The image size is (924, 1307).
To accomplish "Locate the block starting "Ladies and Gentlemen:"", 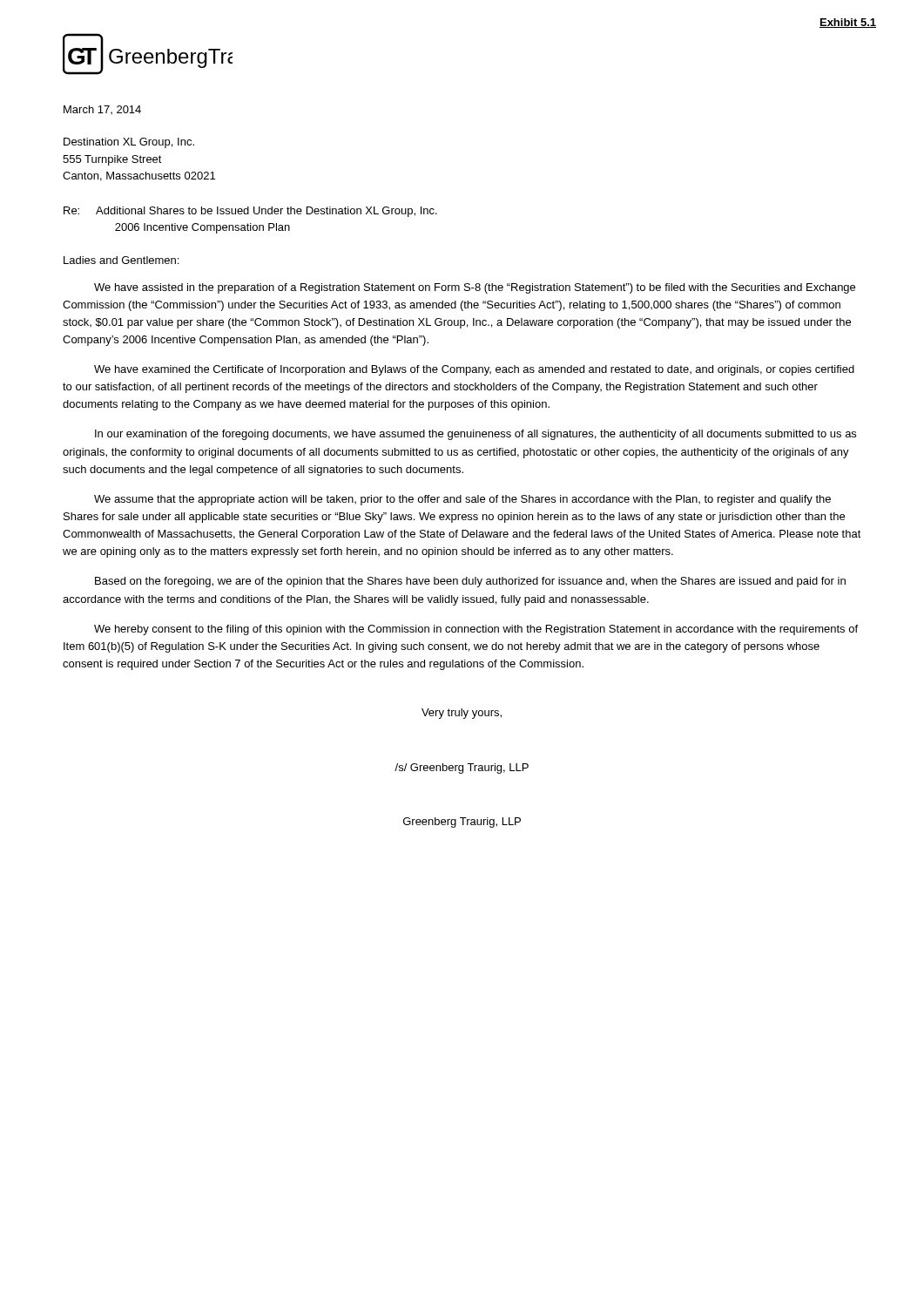I will point(121,260).
